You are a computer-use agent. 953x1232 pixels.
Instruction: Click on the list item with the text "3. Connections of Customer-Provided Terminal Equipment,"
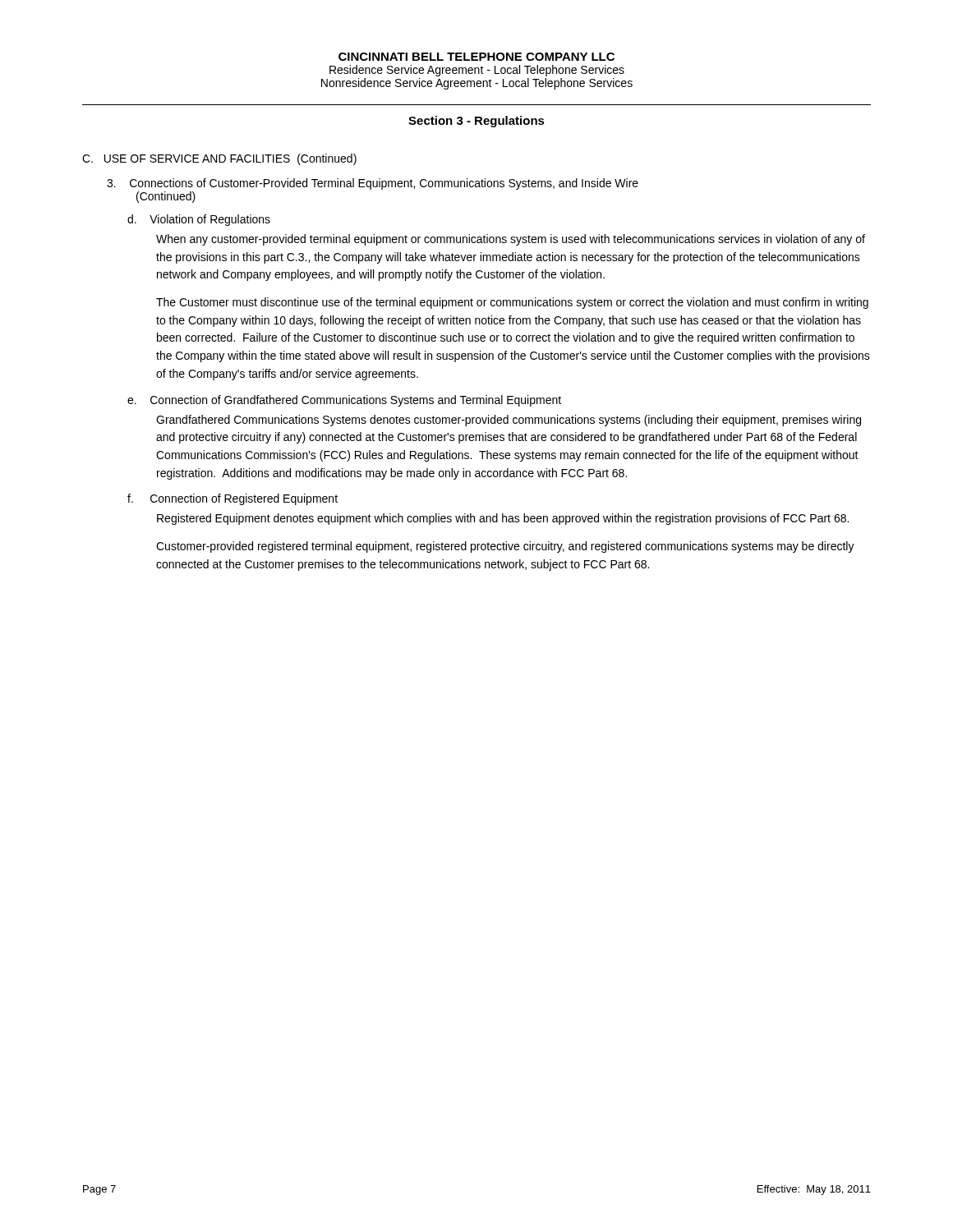tap(373, 190)
